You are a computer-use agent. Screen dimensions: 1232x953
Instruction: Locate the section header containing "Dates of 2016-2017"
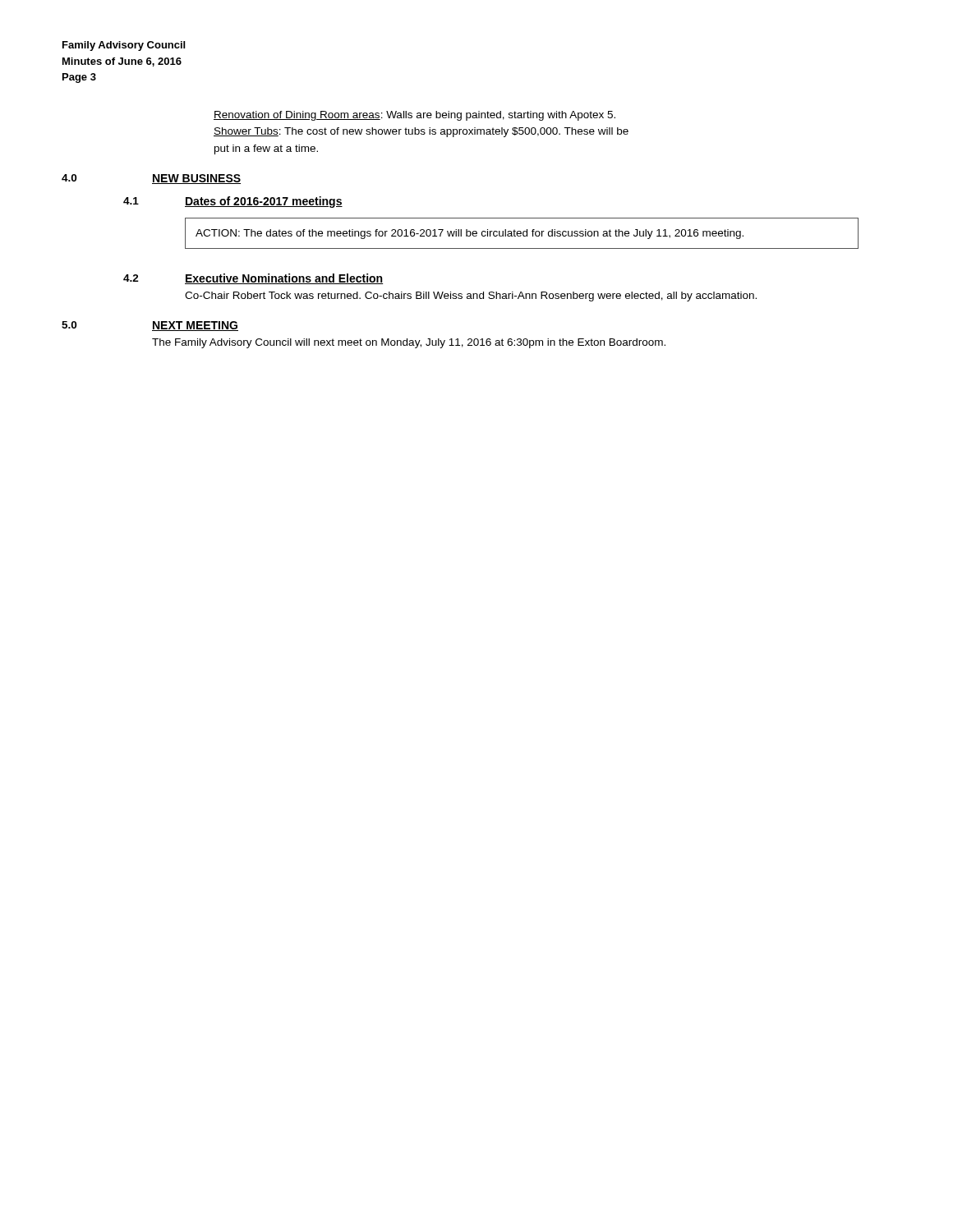pyautogui.click(x=264, y=201)
